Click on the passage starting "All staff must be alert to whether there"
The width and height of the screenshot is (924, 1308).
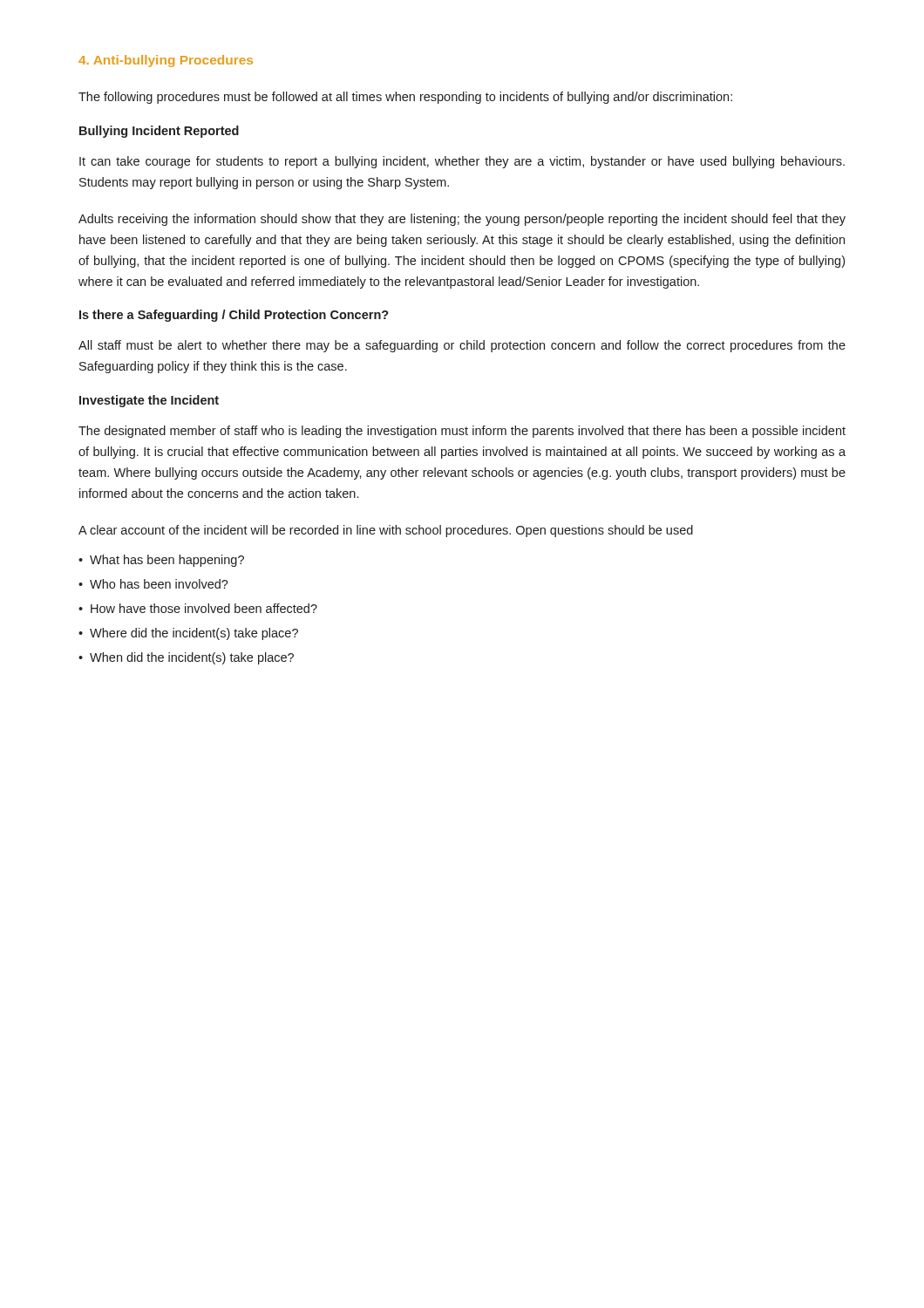(462, 356)
